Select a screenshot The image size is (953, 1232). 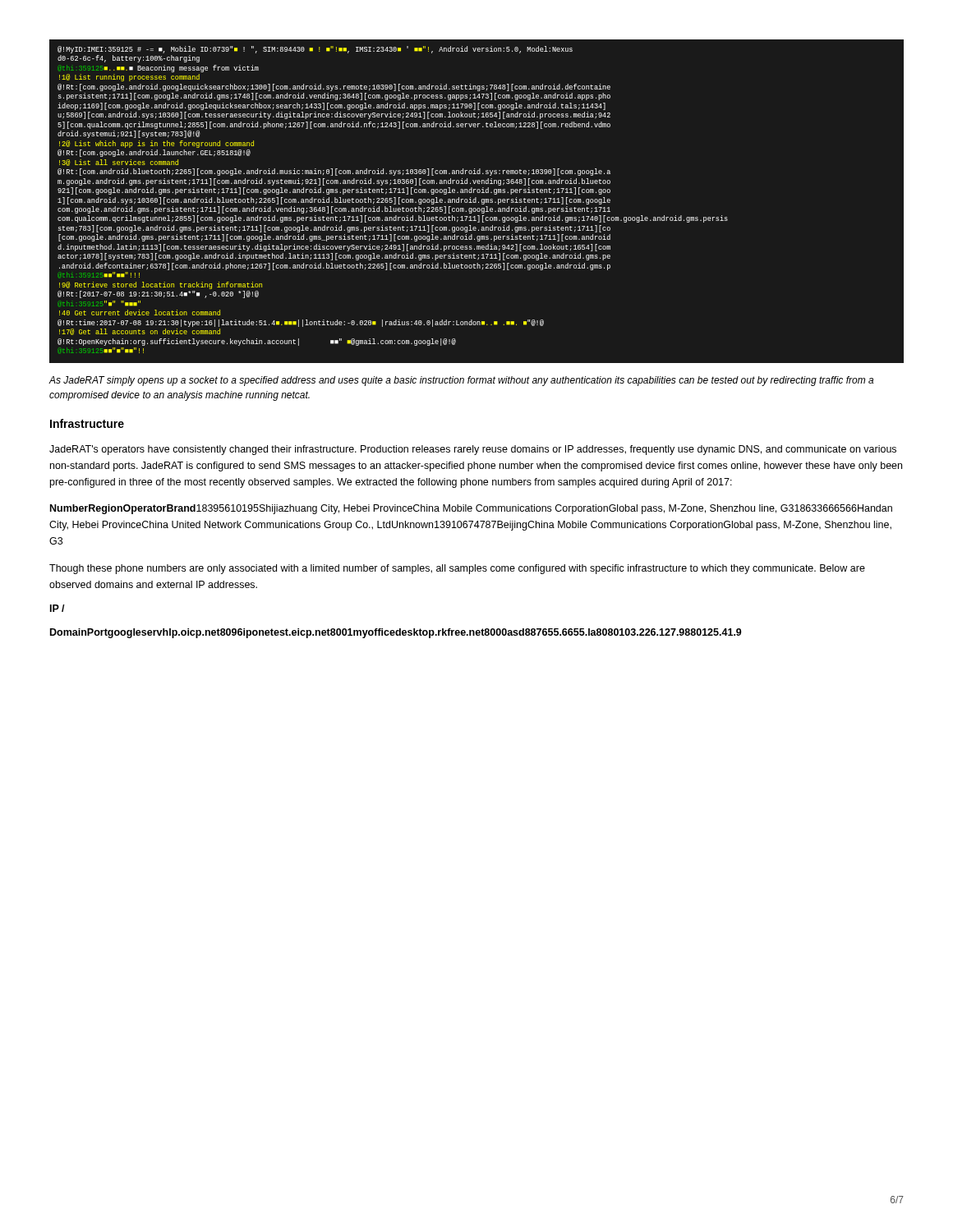pyautogui.click(x=476, y=201)
